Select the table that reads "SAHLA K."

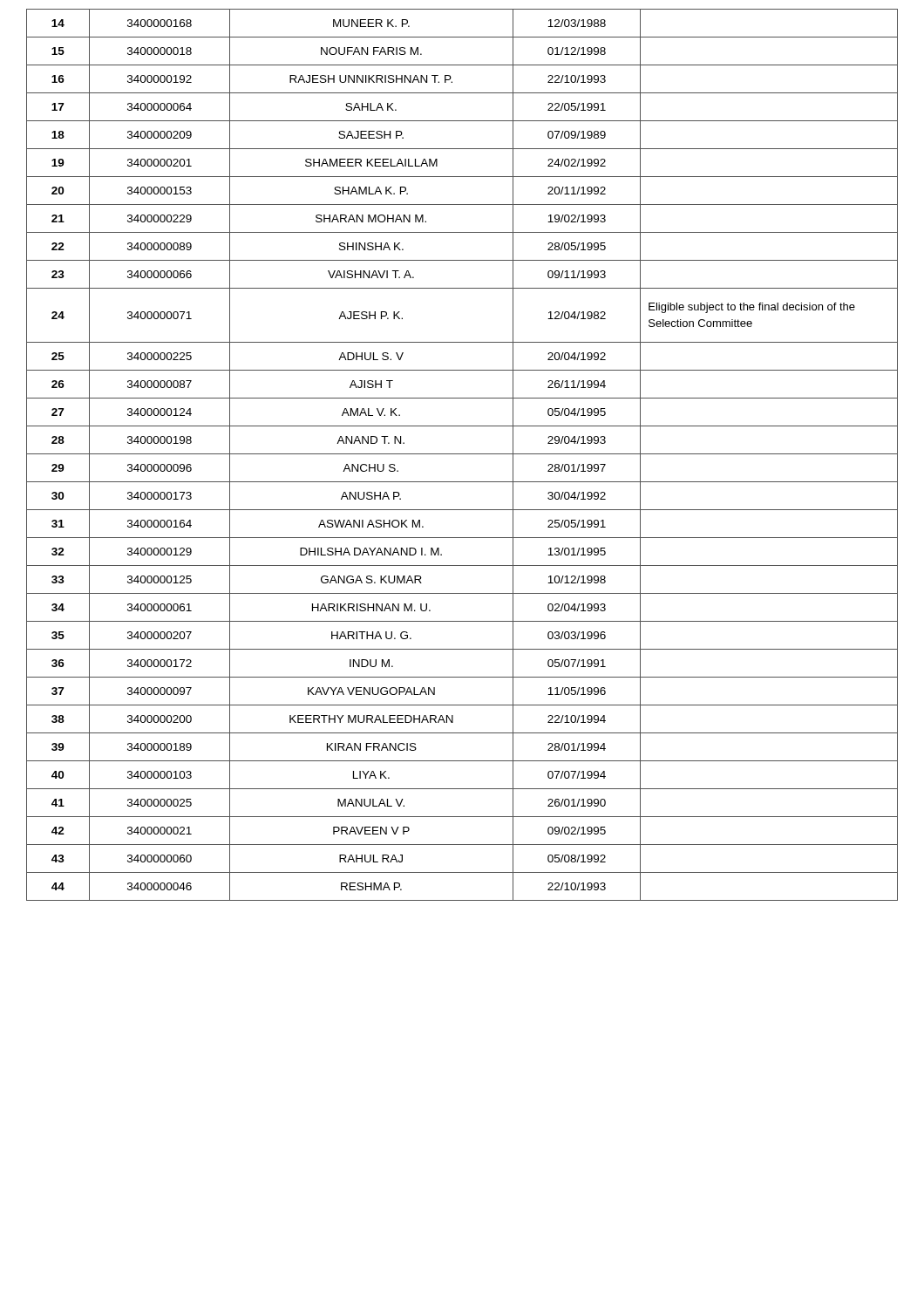pyautogui.click(x=462, y=455)
